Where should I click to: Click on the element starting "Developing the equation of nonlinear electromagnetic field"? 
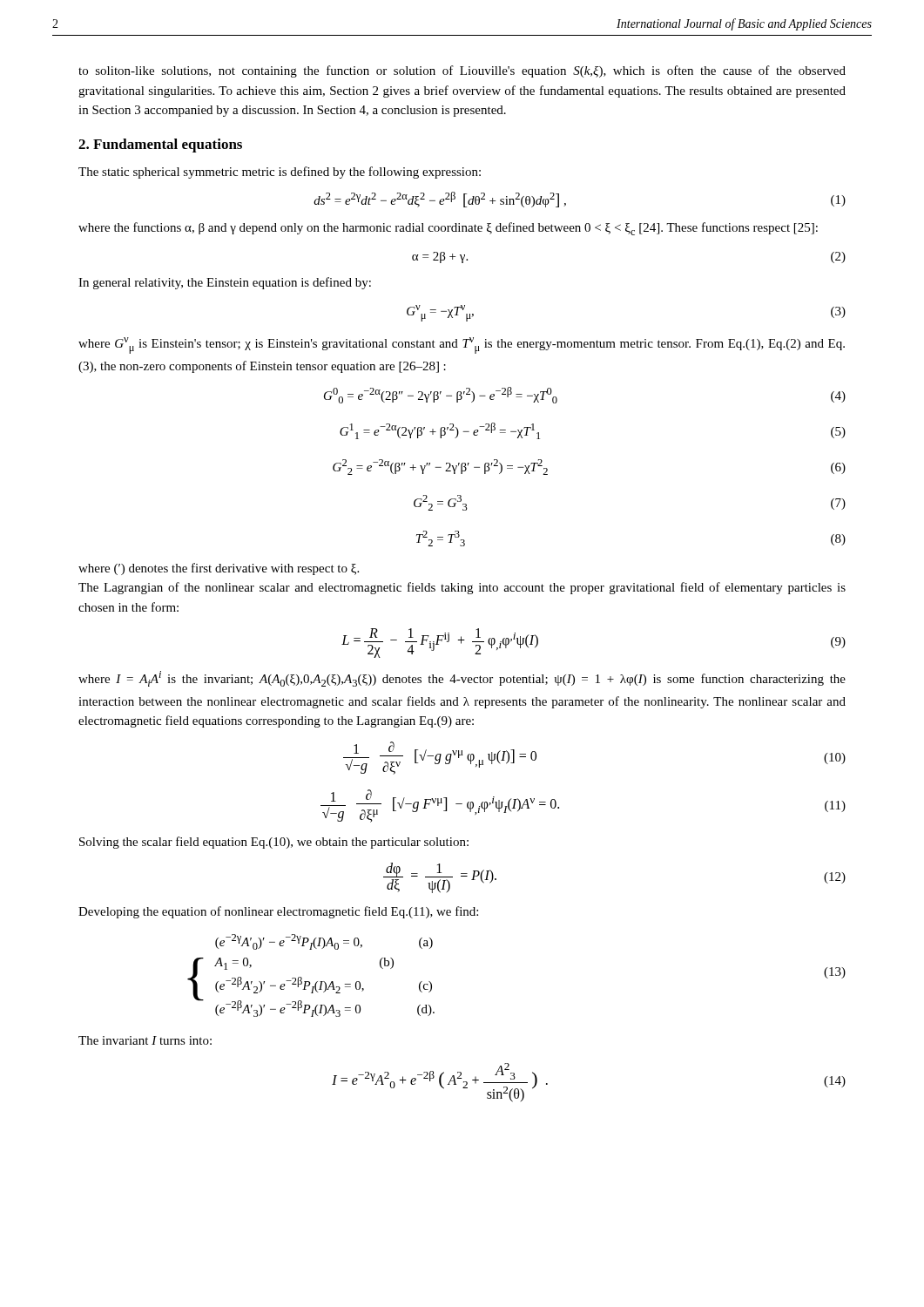pos(462,912)
